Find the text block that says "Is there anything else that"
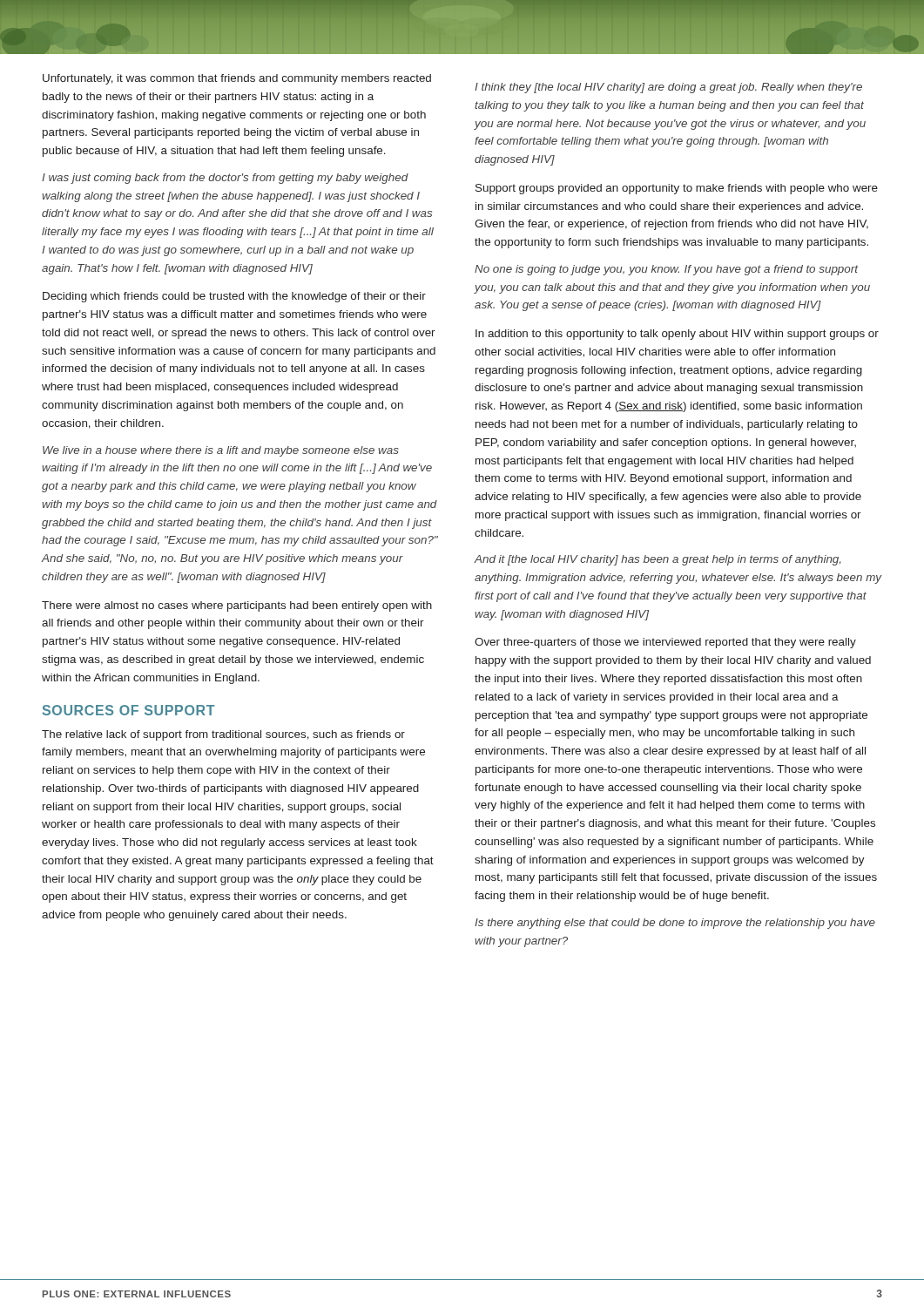Screen dimensions: 1307x924 [x=675, y=931]
